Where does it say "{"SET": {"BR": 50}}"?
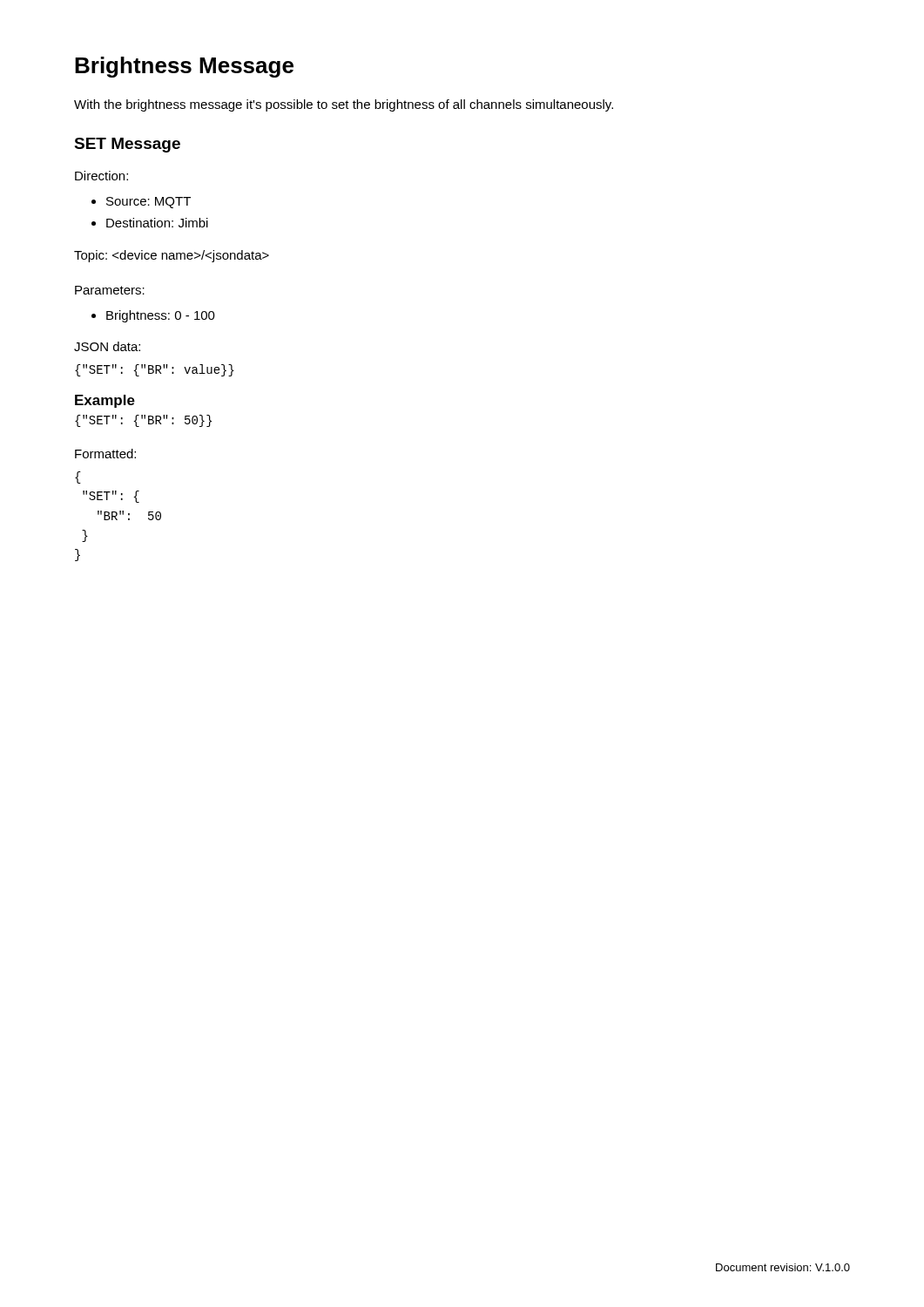Viewport: 924px width, 1307px height. [144, 421]
